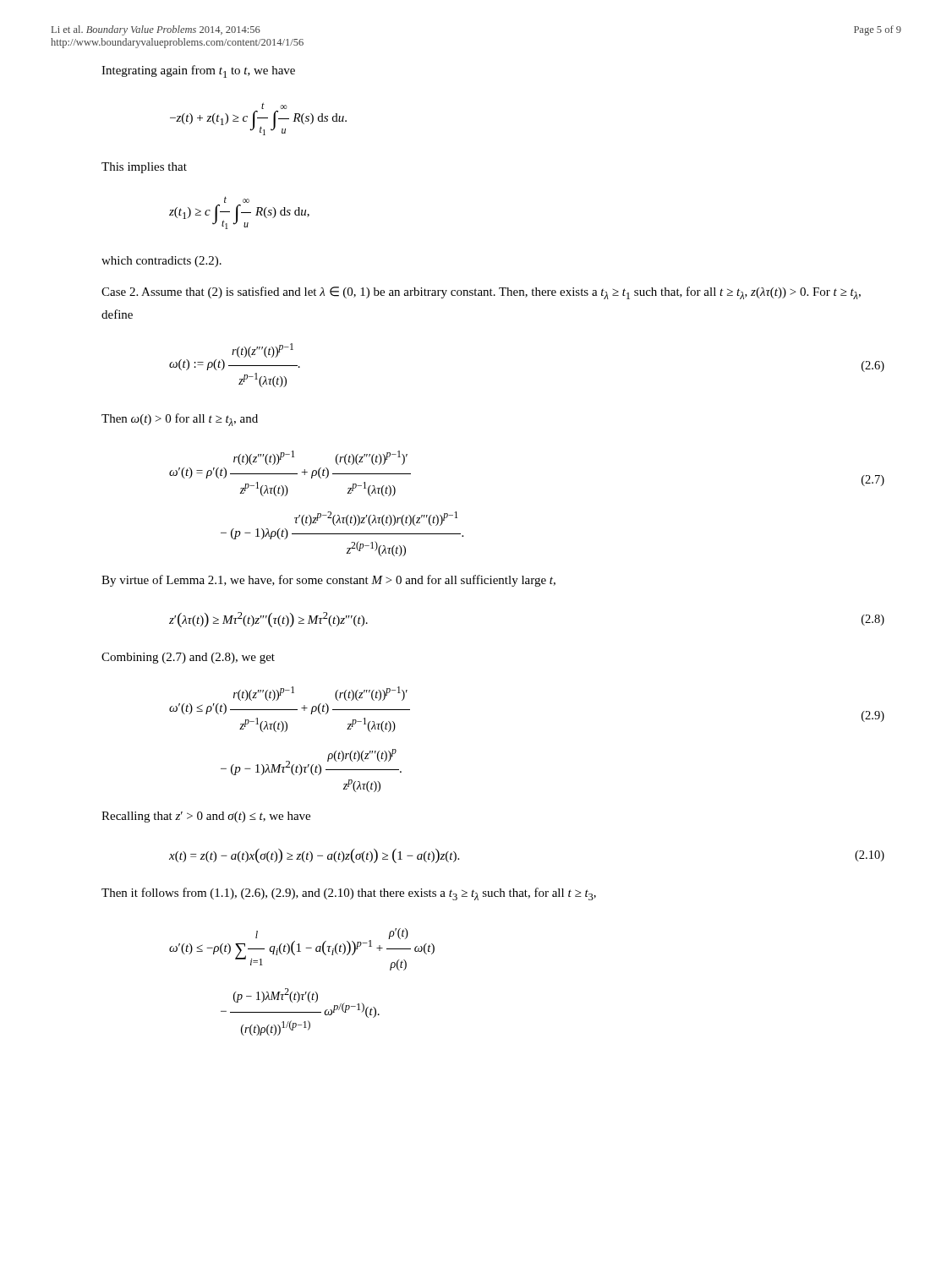Find "which contradicts (2.2)." on this page
The width and height of the screenshot is (952, 1268).
pyautogui.click(x=162, y=261)
